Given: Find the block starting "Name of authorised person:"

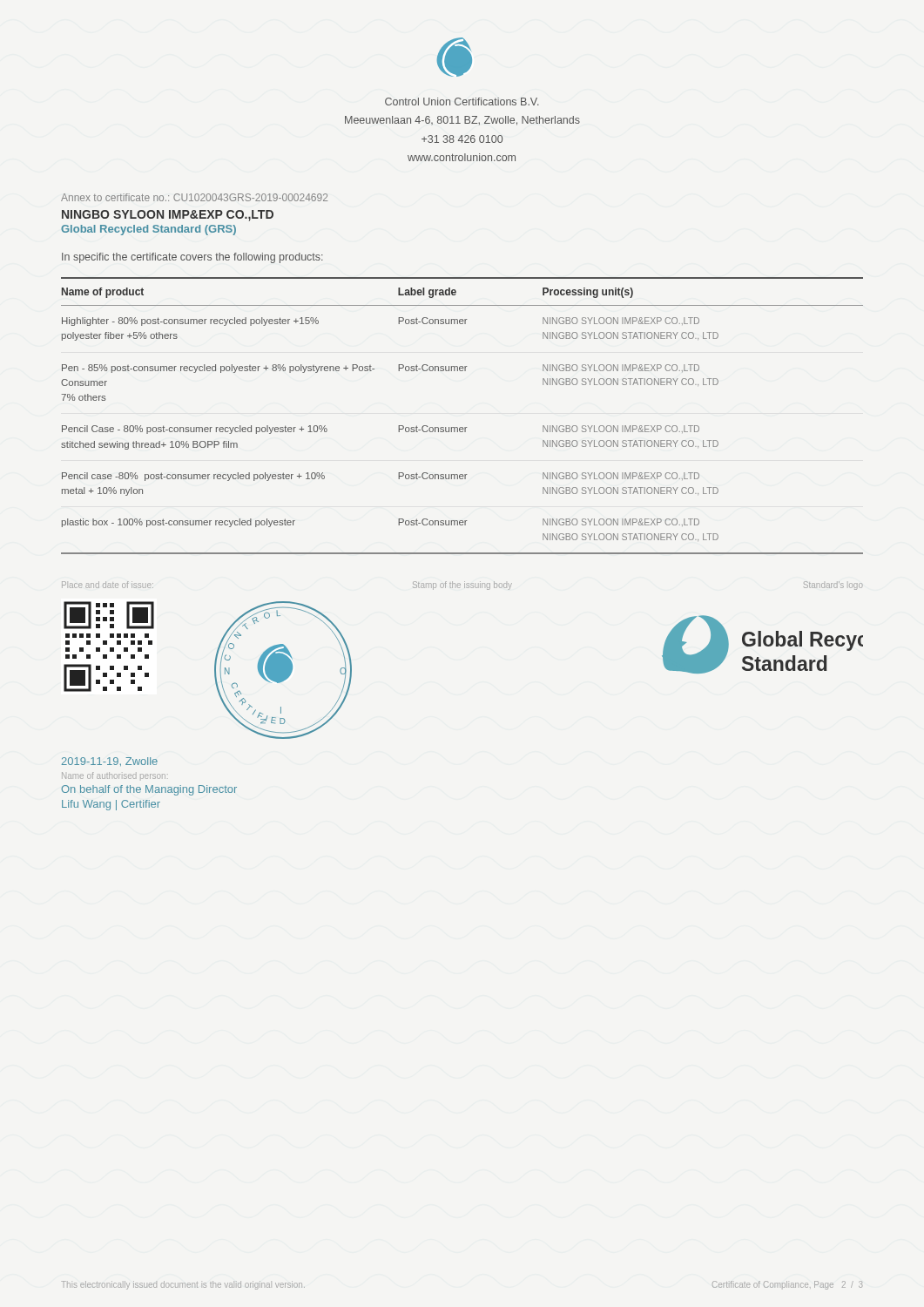Looking at the screenshot, I should [x=115, y=776].
